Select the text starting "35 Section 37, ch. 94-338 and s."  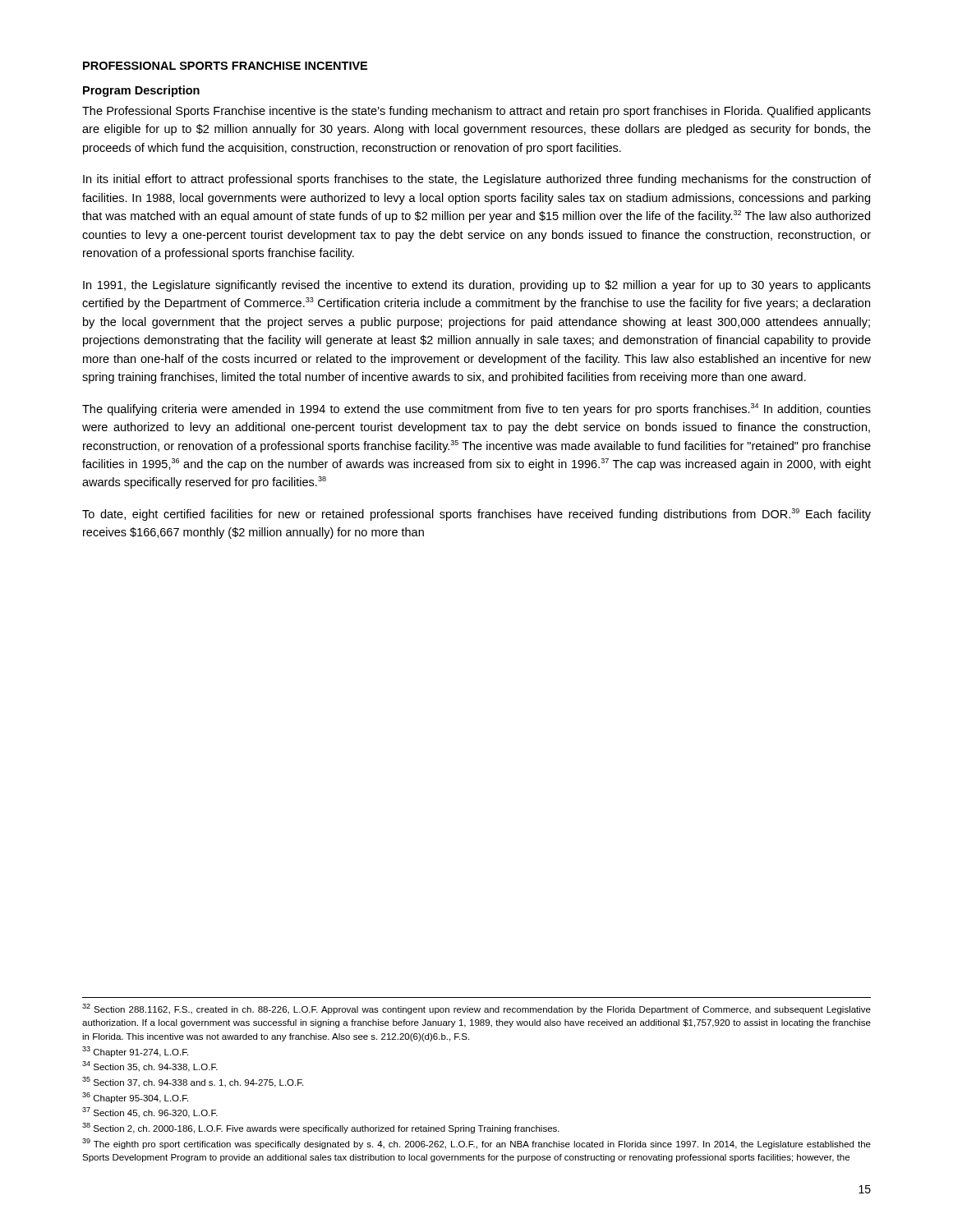click(193, 1082)
